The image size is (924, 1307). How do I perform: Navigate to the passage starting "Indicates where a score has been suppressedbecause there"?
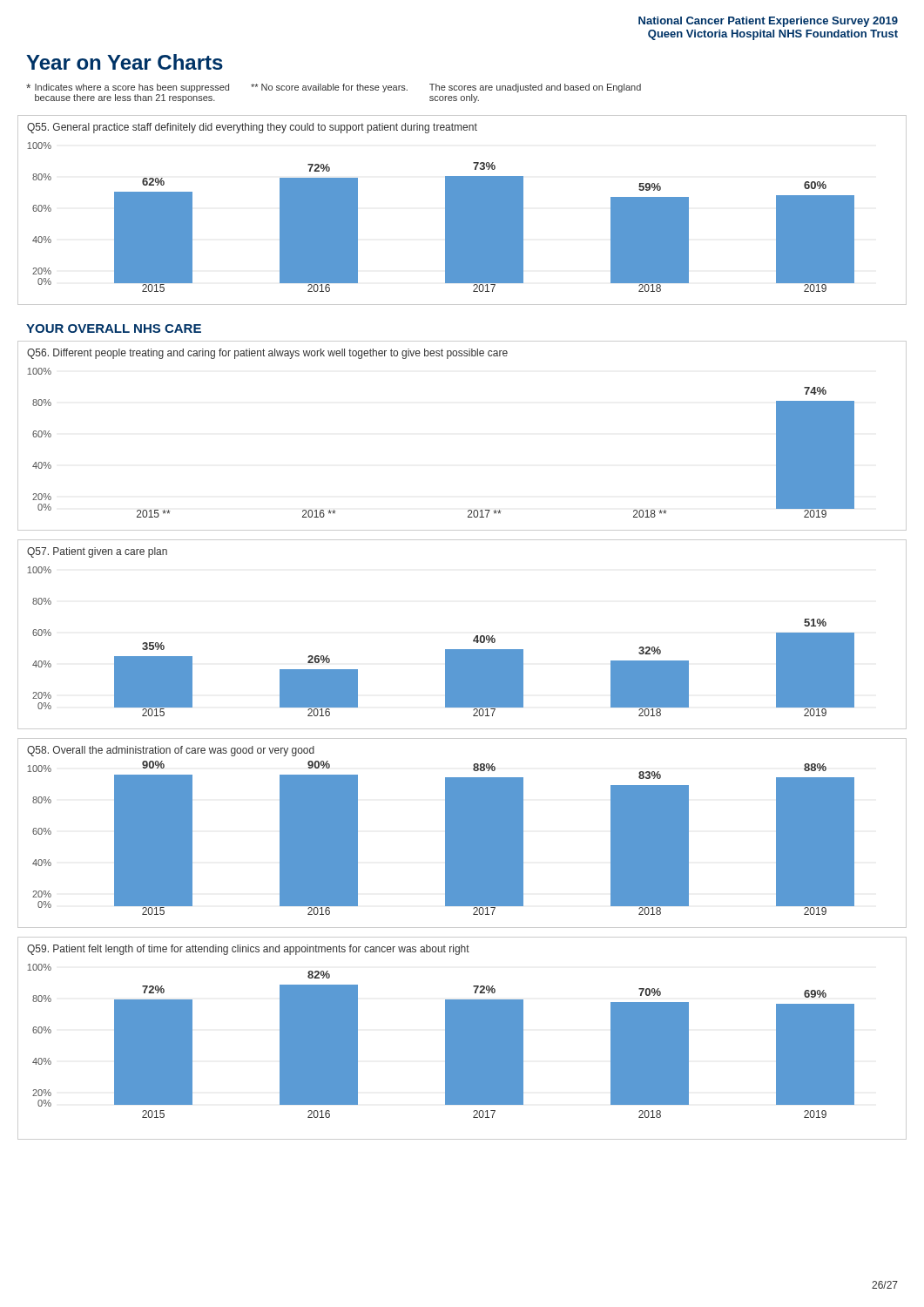pyautogui.click(x=334, y=92)
